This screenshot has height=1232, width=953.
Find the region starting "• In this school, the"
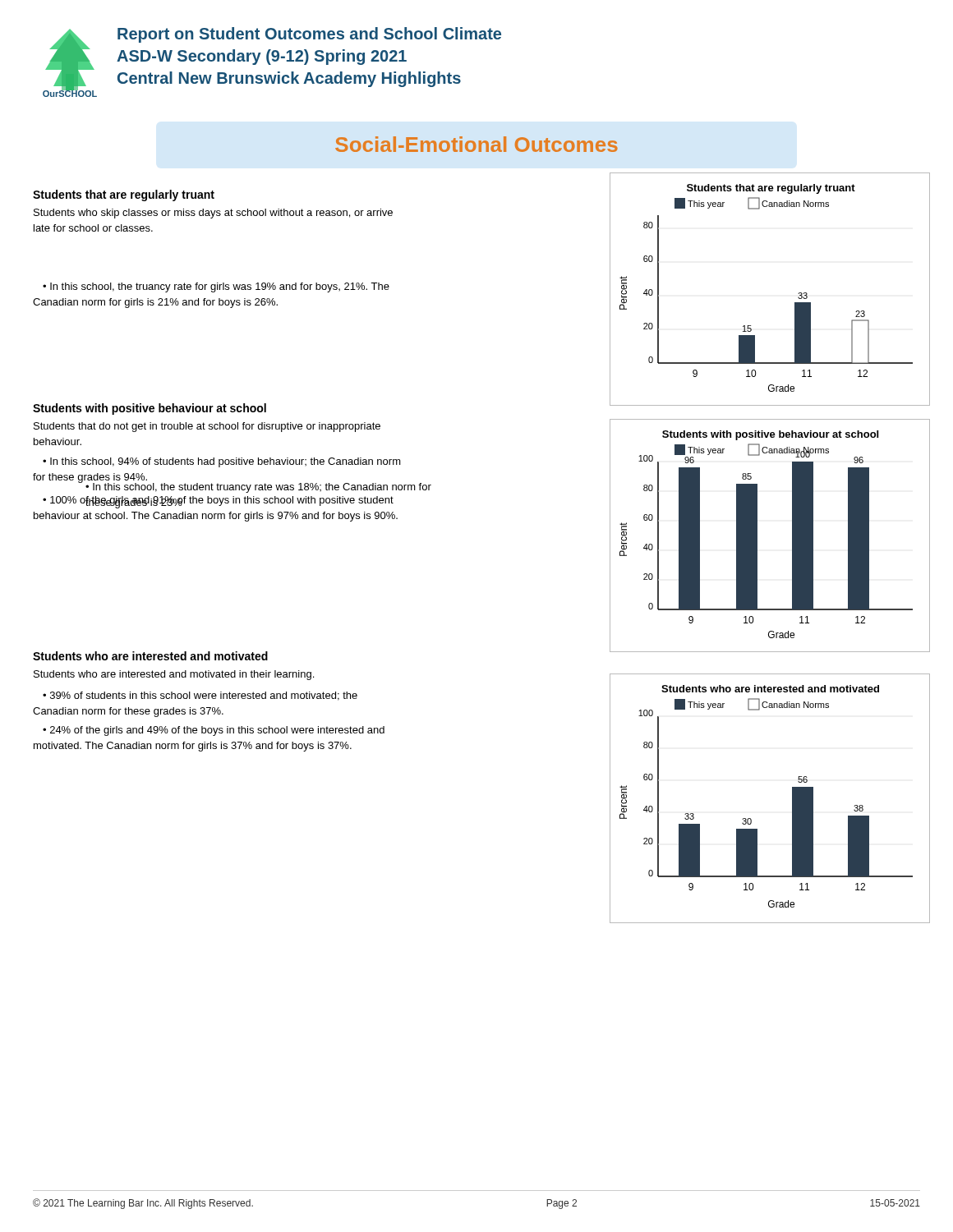[x=211, y=294]
